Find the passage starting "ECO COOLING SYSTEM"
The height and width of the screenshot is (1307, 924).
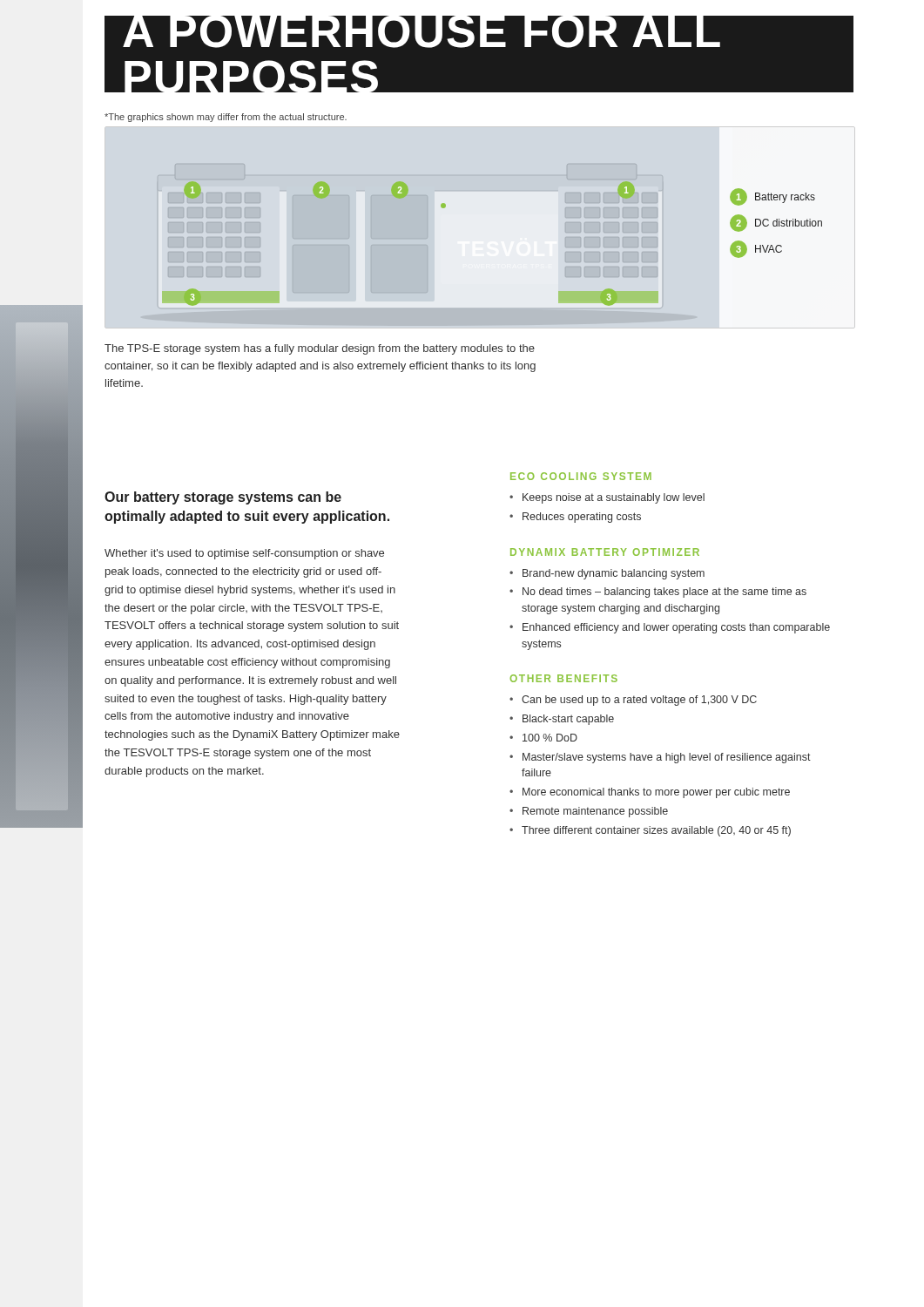[581, 477]
